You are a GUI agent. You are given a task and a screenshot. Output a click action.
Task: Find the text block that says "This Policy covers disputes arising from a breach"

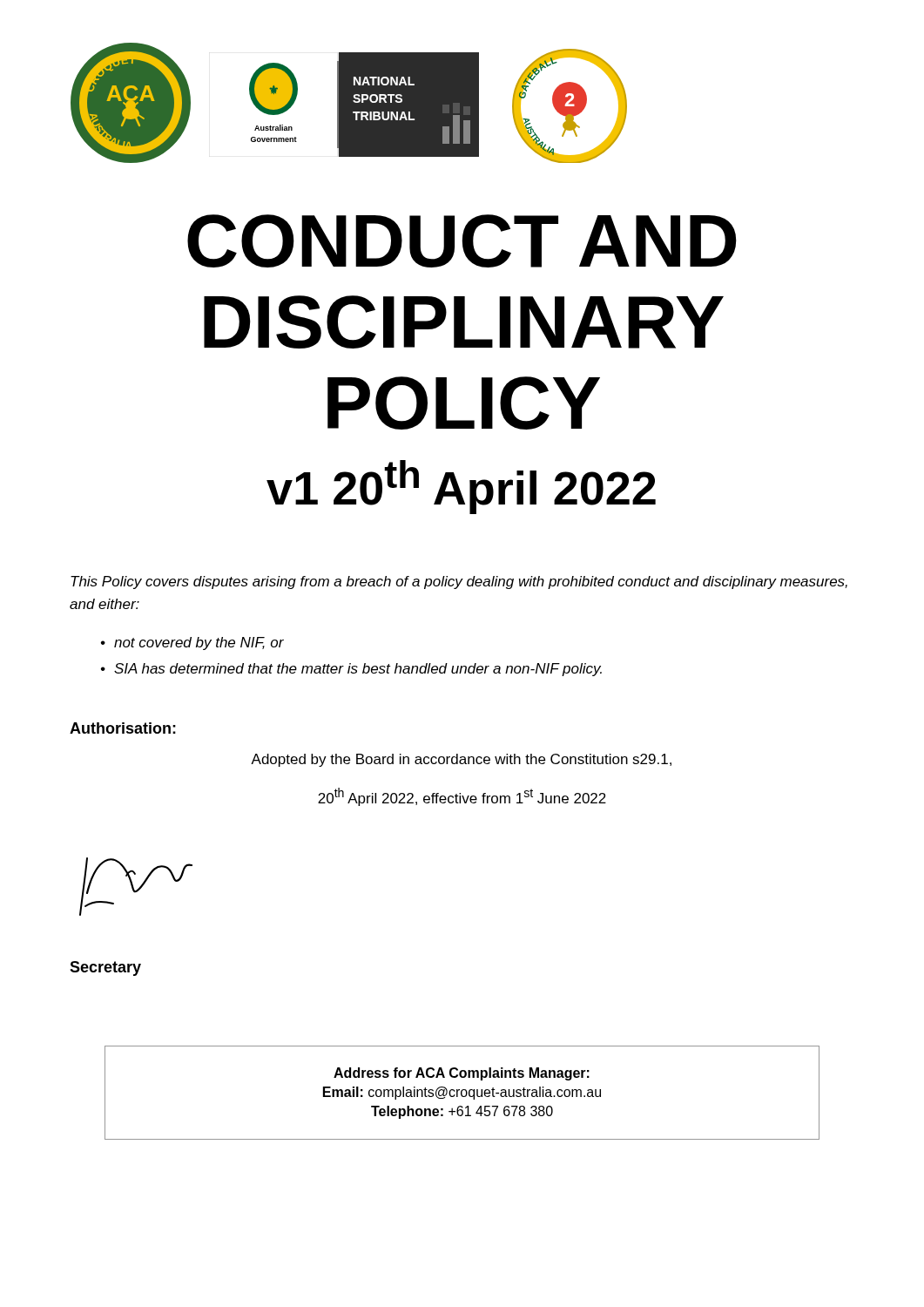462,594
